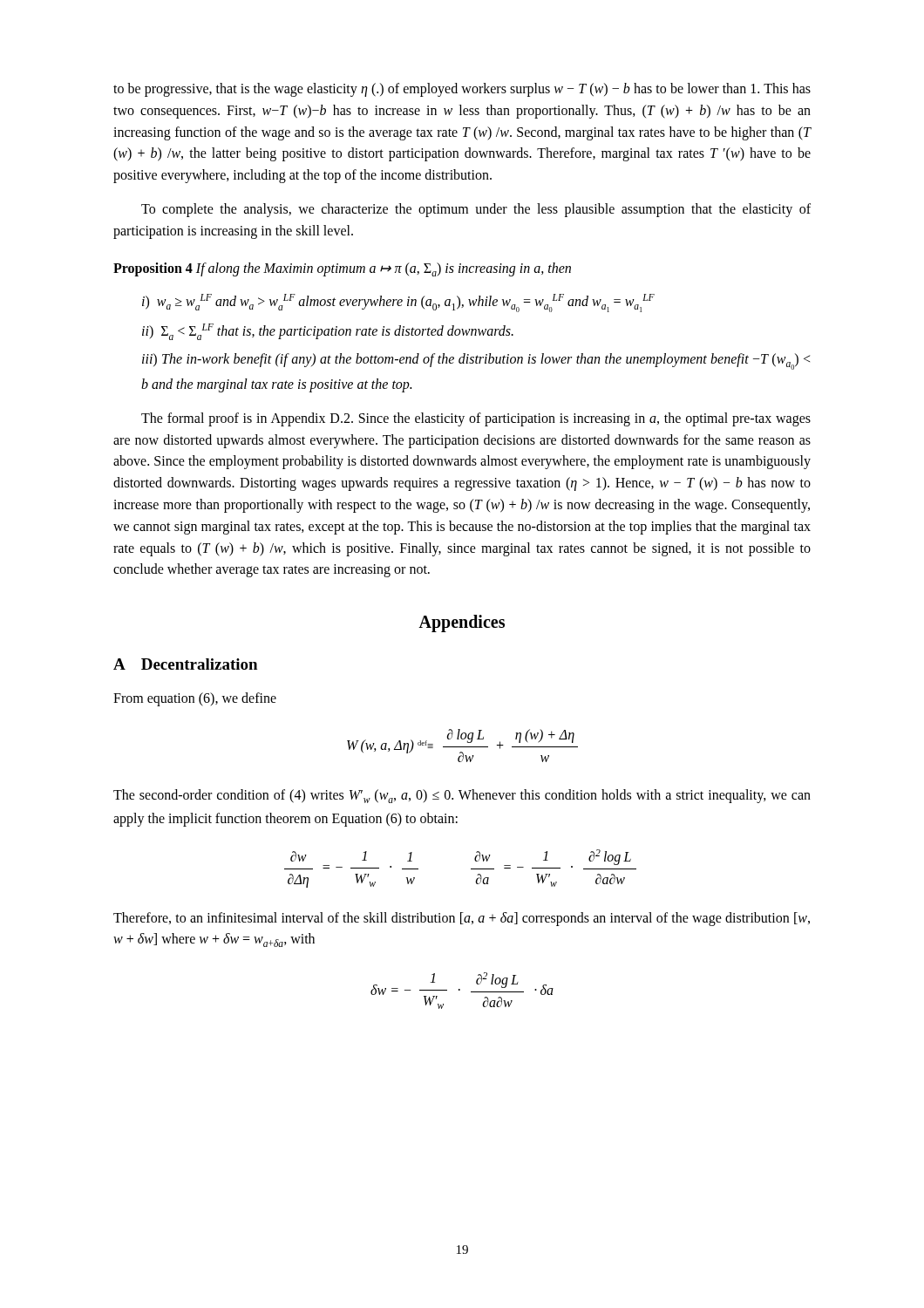The width and height of the screenshot is (924, 1308).
Task: Select the text starting "The second-order condition of (4) writes"
Action: pos(462,807)
